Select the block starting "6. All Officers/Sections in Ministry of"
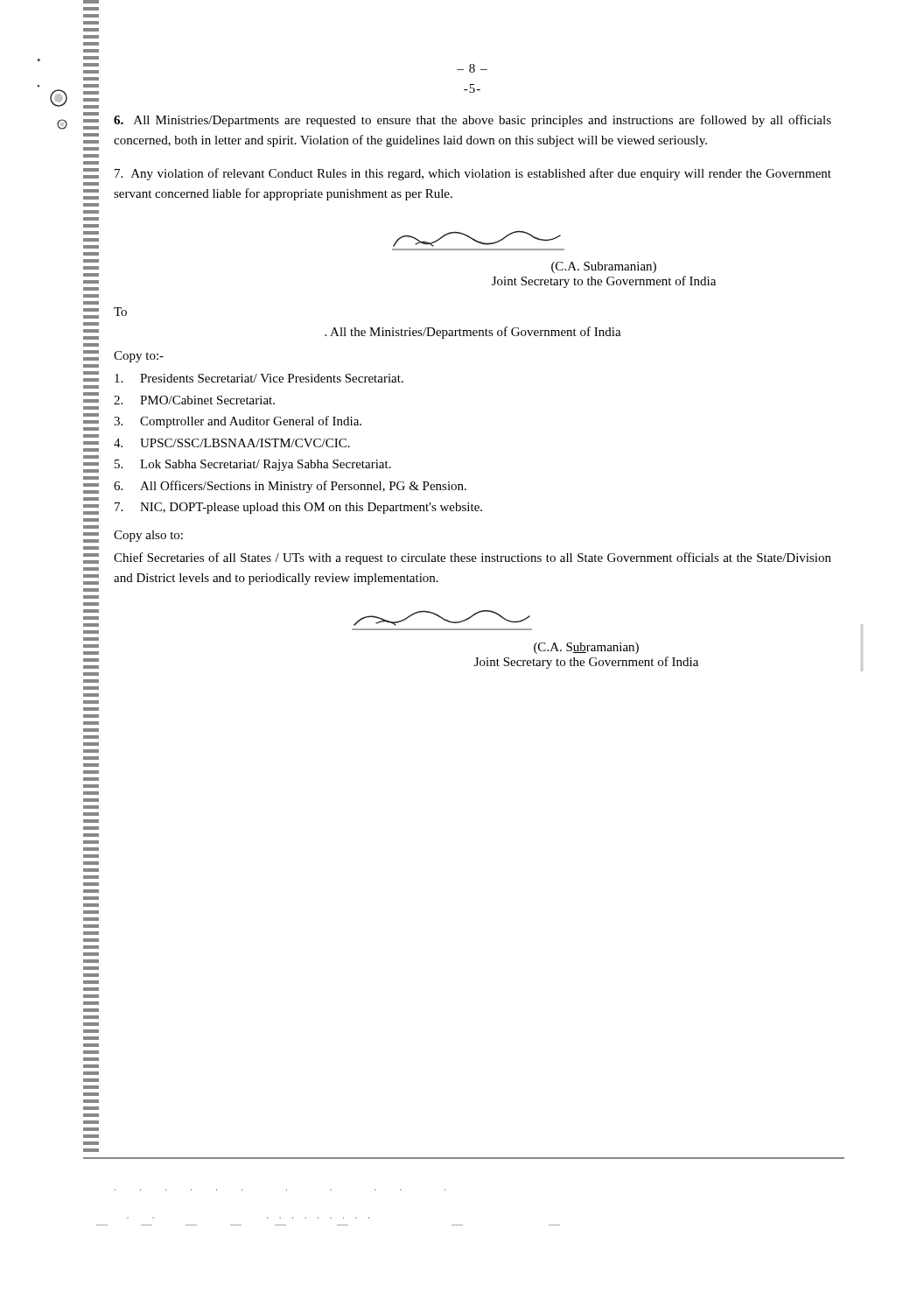 click(x=290, y=486)
